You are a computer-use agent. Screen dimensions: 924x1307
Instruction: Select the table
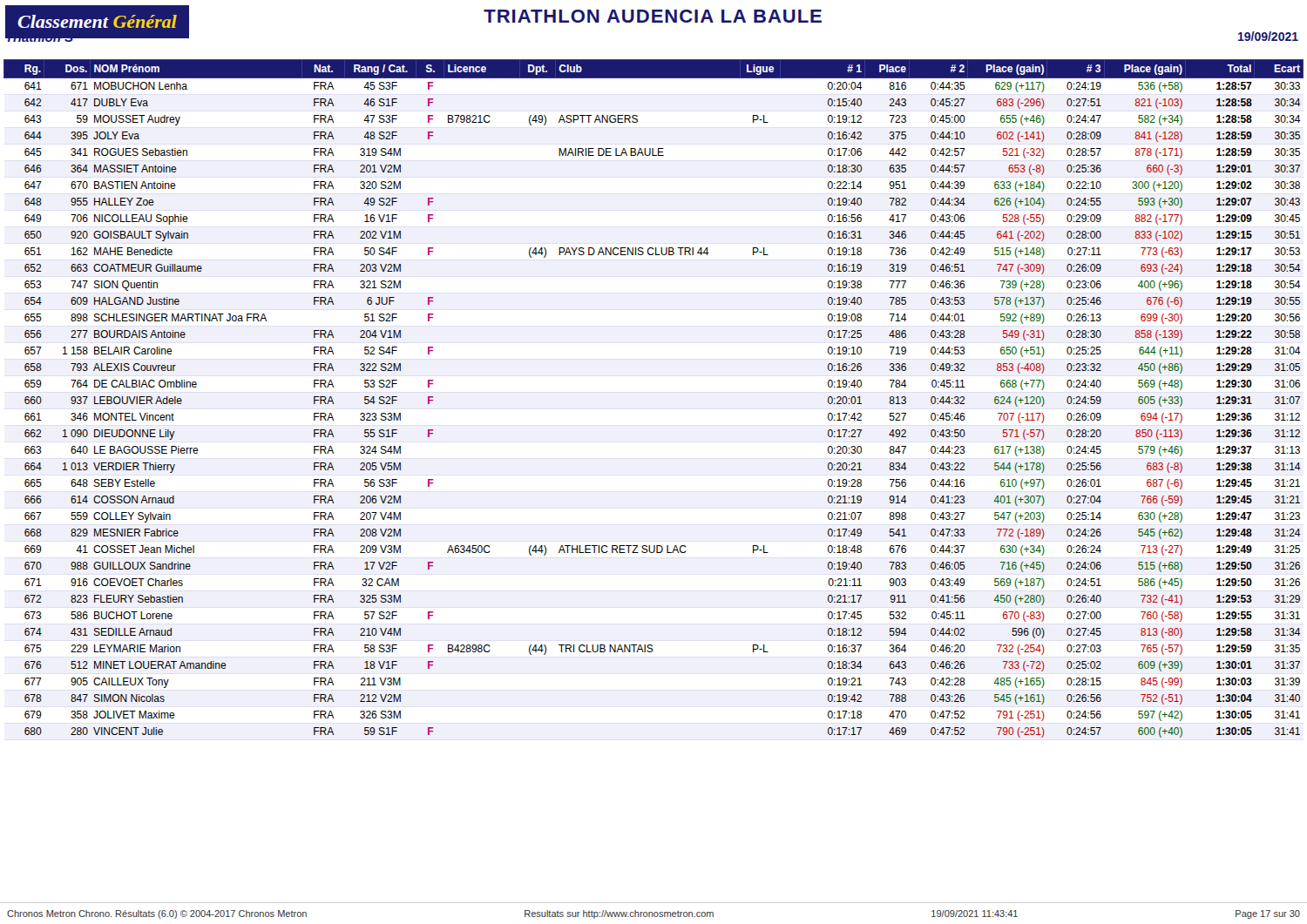[654, 479]
